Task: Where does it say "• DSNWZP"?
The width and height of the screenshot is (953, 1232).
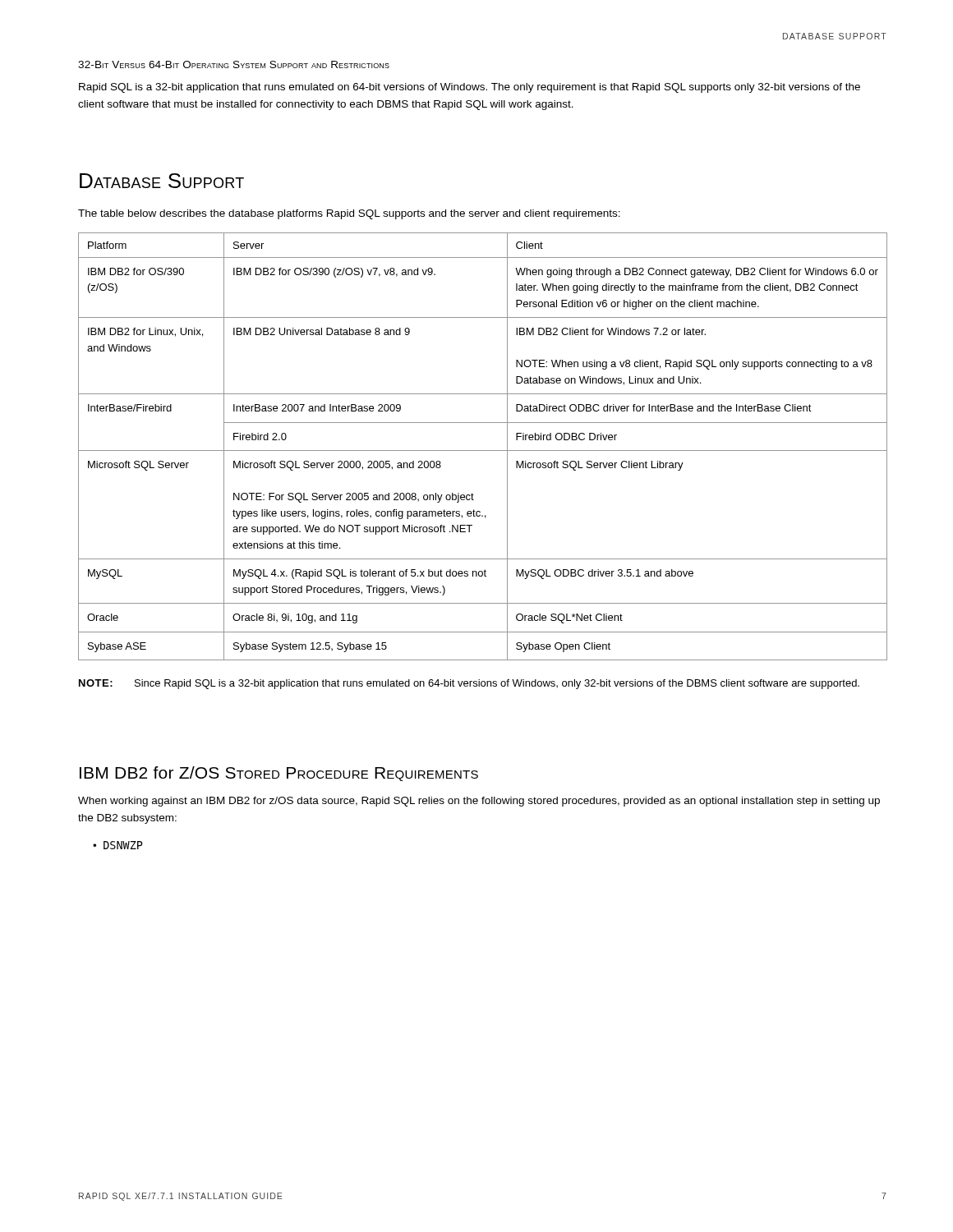Action: point(118,845)
